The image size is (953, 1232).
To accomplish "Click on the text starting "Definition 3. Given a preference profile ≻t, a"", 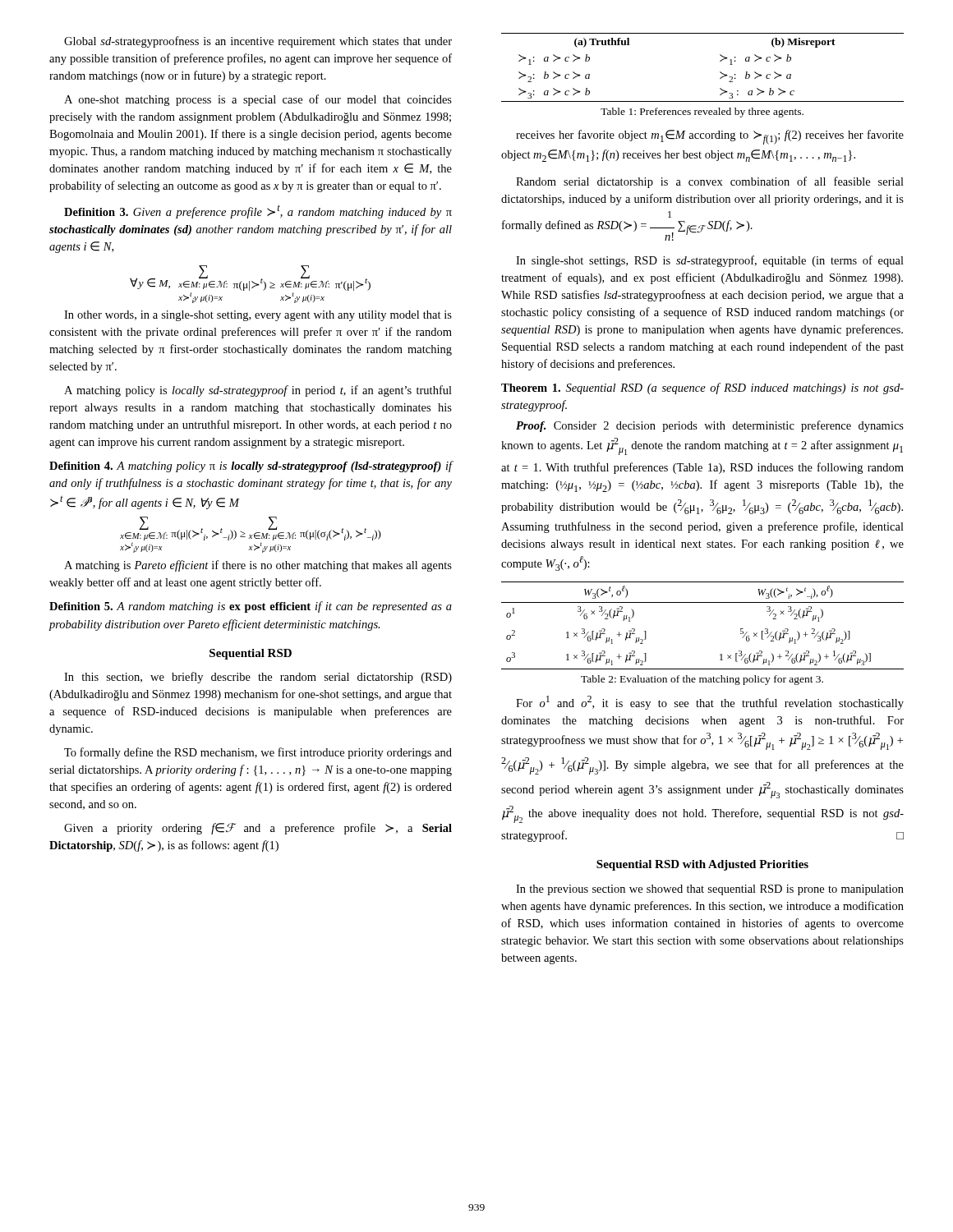I will 251,228.
